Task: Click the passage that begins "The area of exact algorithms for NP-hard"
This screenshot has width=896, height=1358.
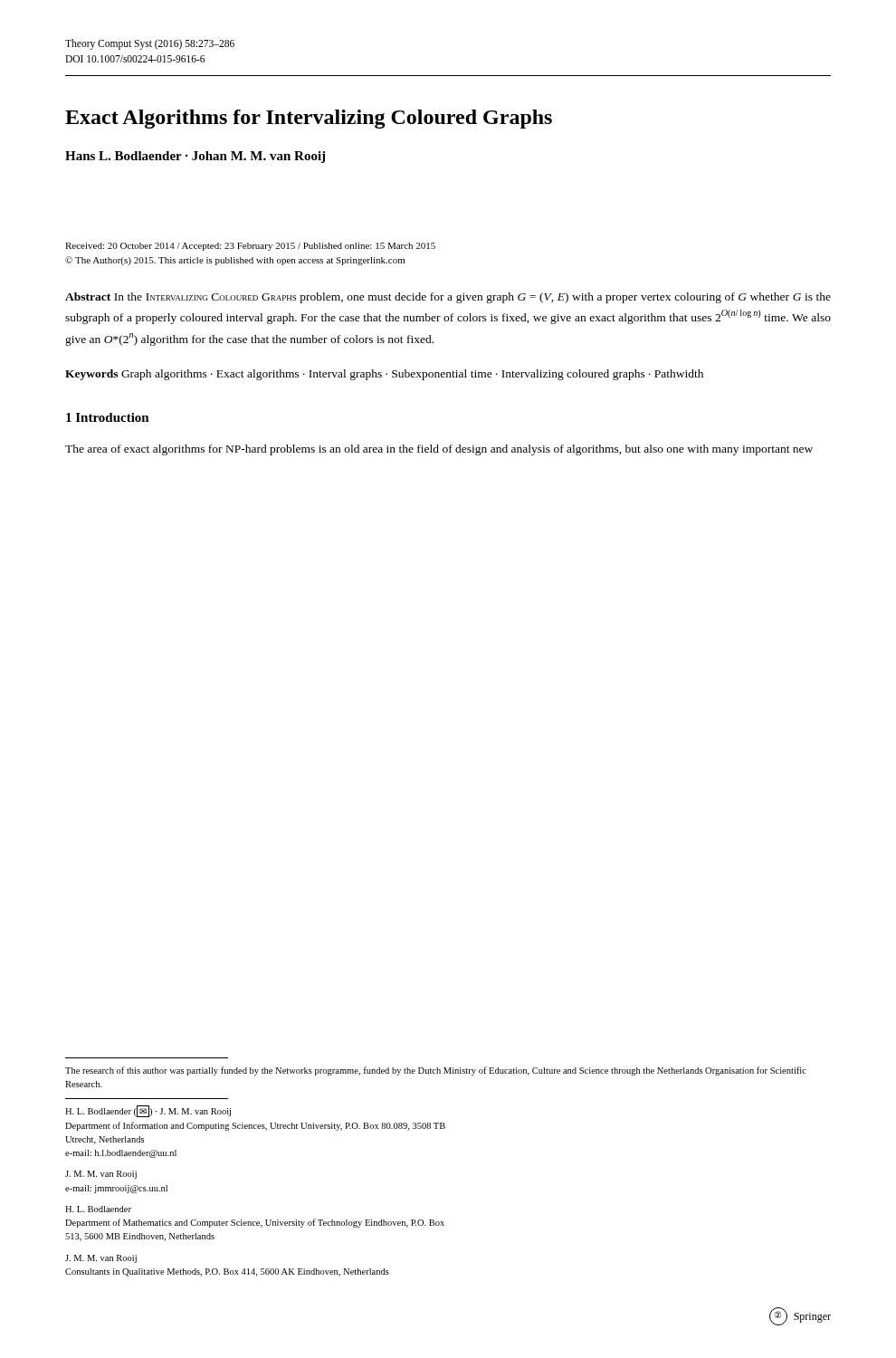Action: coord(439,448)
